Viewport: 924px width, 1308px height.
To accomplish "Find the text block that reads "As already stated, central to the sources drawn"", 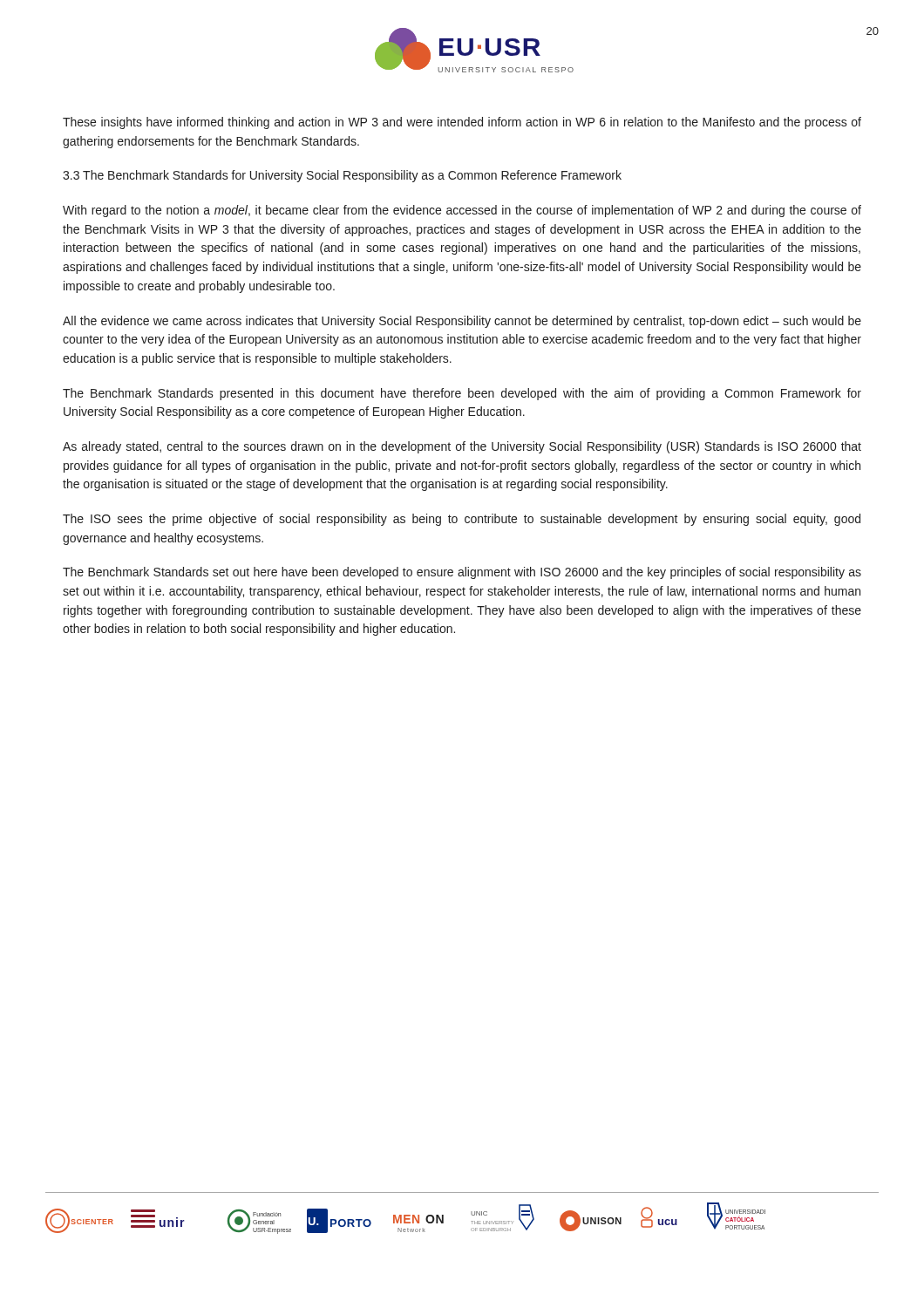I will (462, 465).
